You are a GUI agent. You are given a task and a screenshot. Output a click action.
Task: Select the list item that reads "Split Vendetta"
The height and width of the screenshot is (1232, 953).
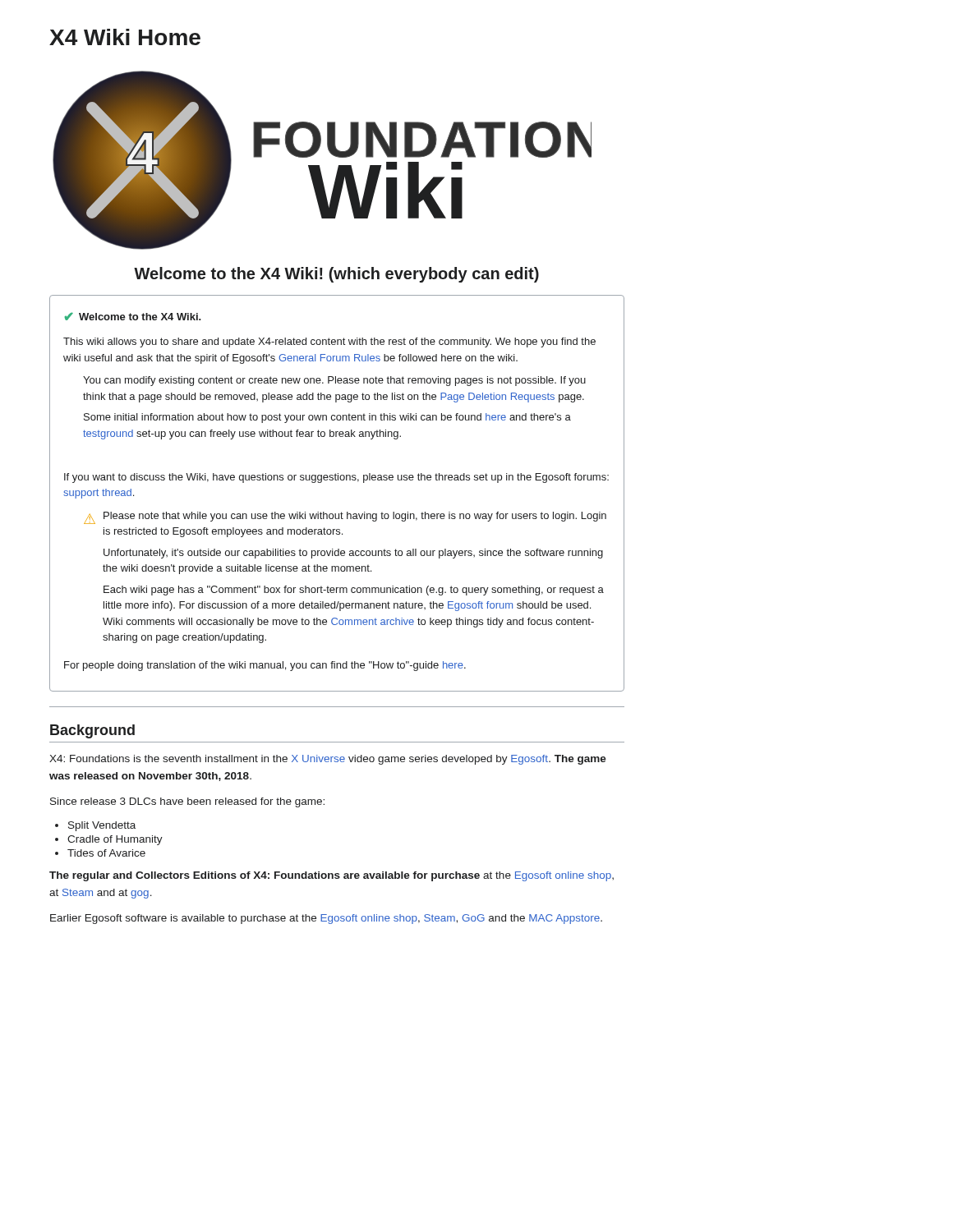tap(102, 825)
